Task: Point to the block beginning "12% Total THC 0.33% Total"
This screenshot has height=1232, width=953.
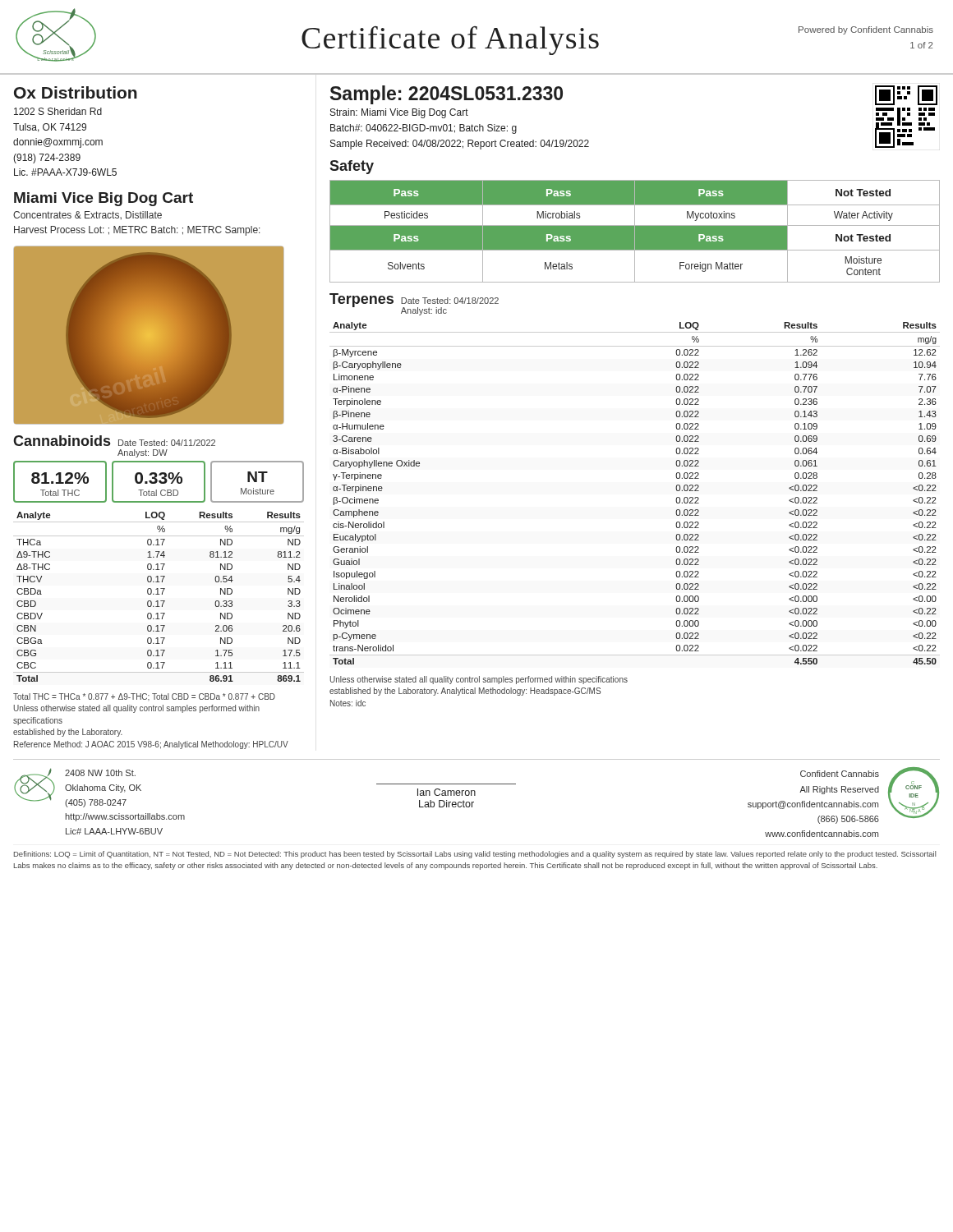Action: (159, 482)
